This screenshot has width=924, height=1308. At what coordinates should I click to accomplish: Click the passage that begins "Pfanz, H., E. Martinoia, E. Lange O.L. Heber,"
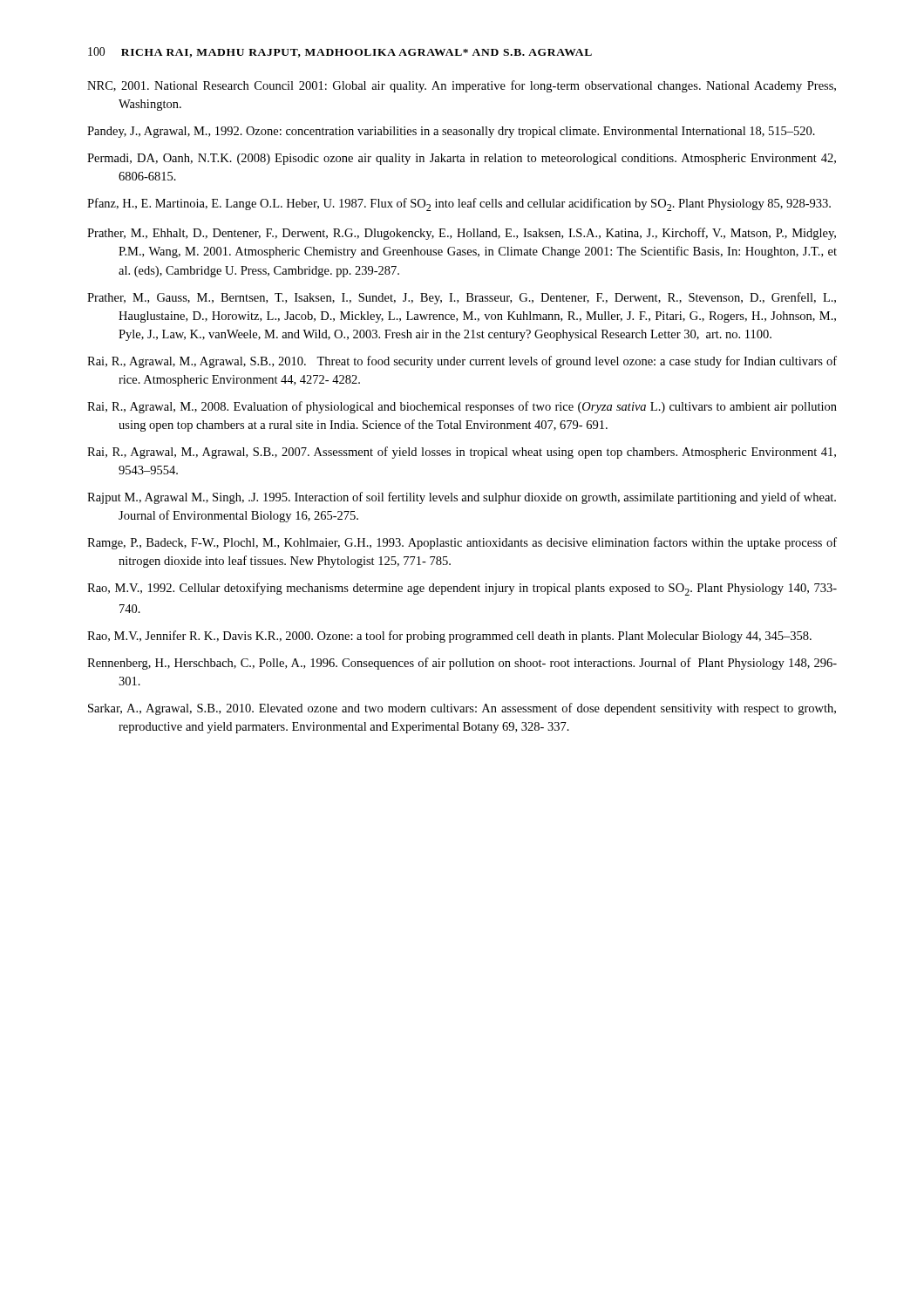point(459,205)
